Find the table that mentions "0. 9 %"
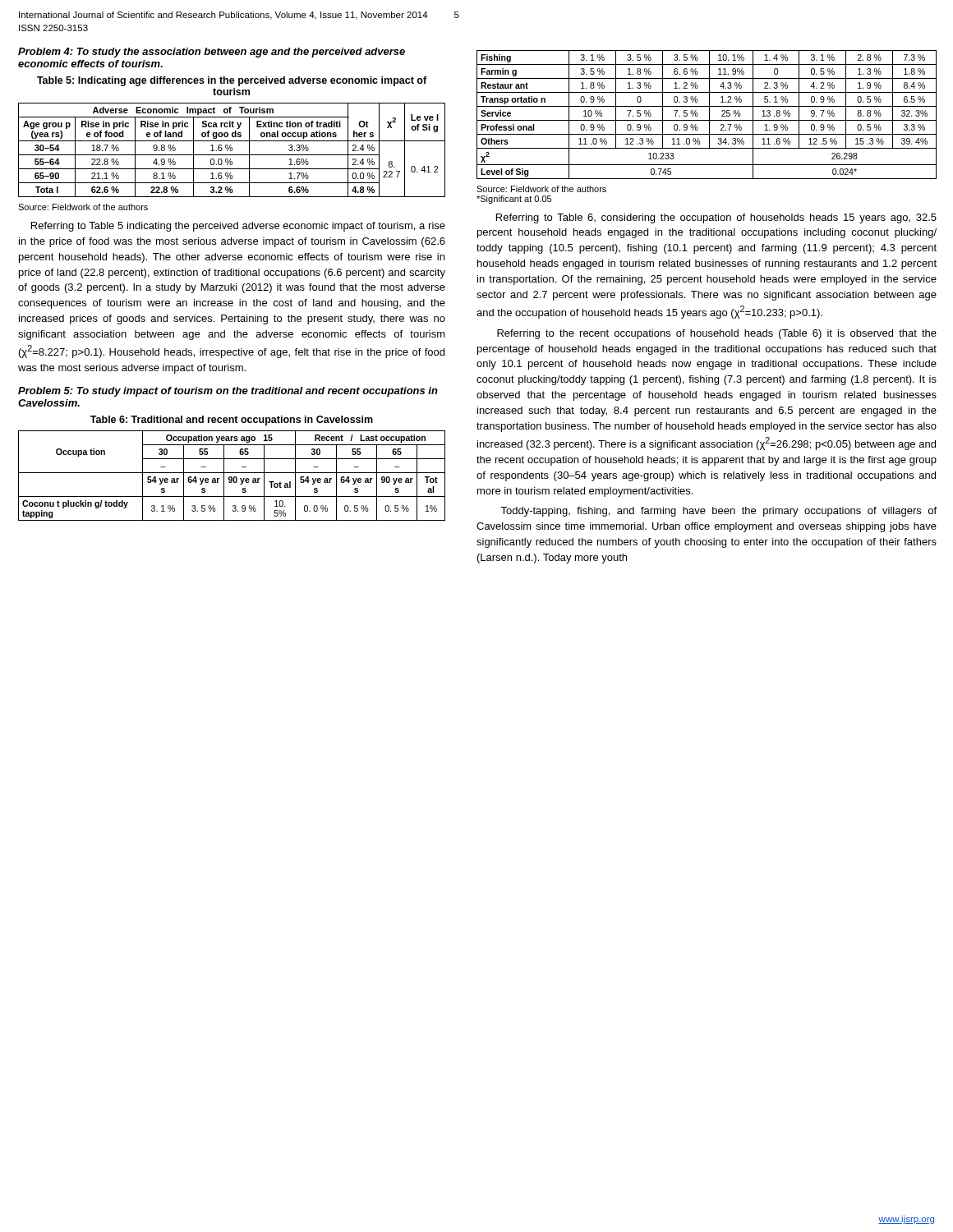Image resolution: width=953 pixels, height=1232 pixels. pyautogui.click(x=707, y=114)
